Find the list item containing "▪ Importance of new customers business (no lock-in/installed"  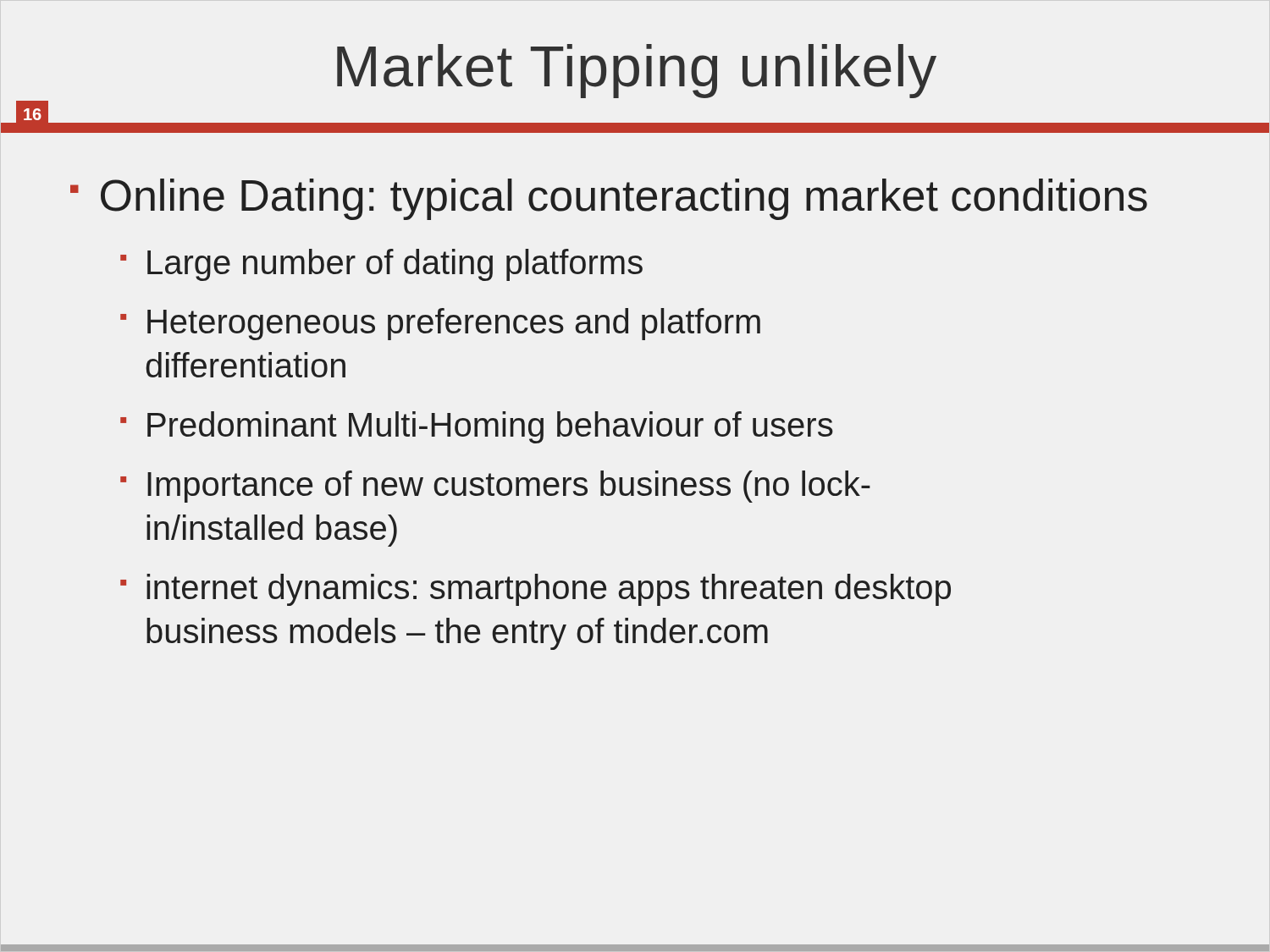click(x=495, y=506)
